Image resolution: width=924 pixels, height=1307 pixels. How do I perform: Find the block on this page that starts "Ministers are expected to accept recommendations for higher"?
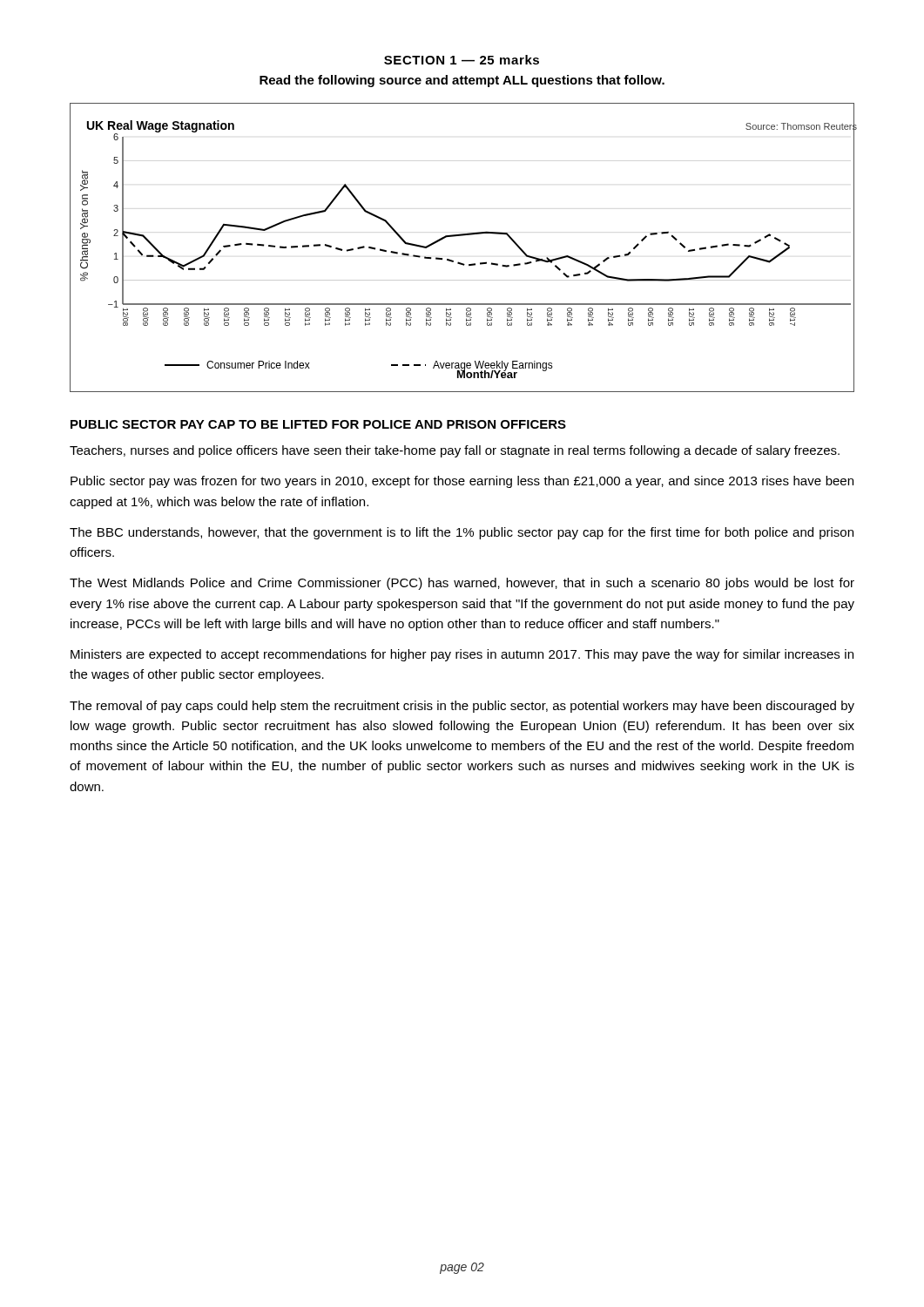[x=462, y=664]
